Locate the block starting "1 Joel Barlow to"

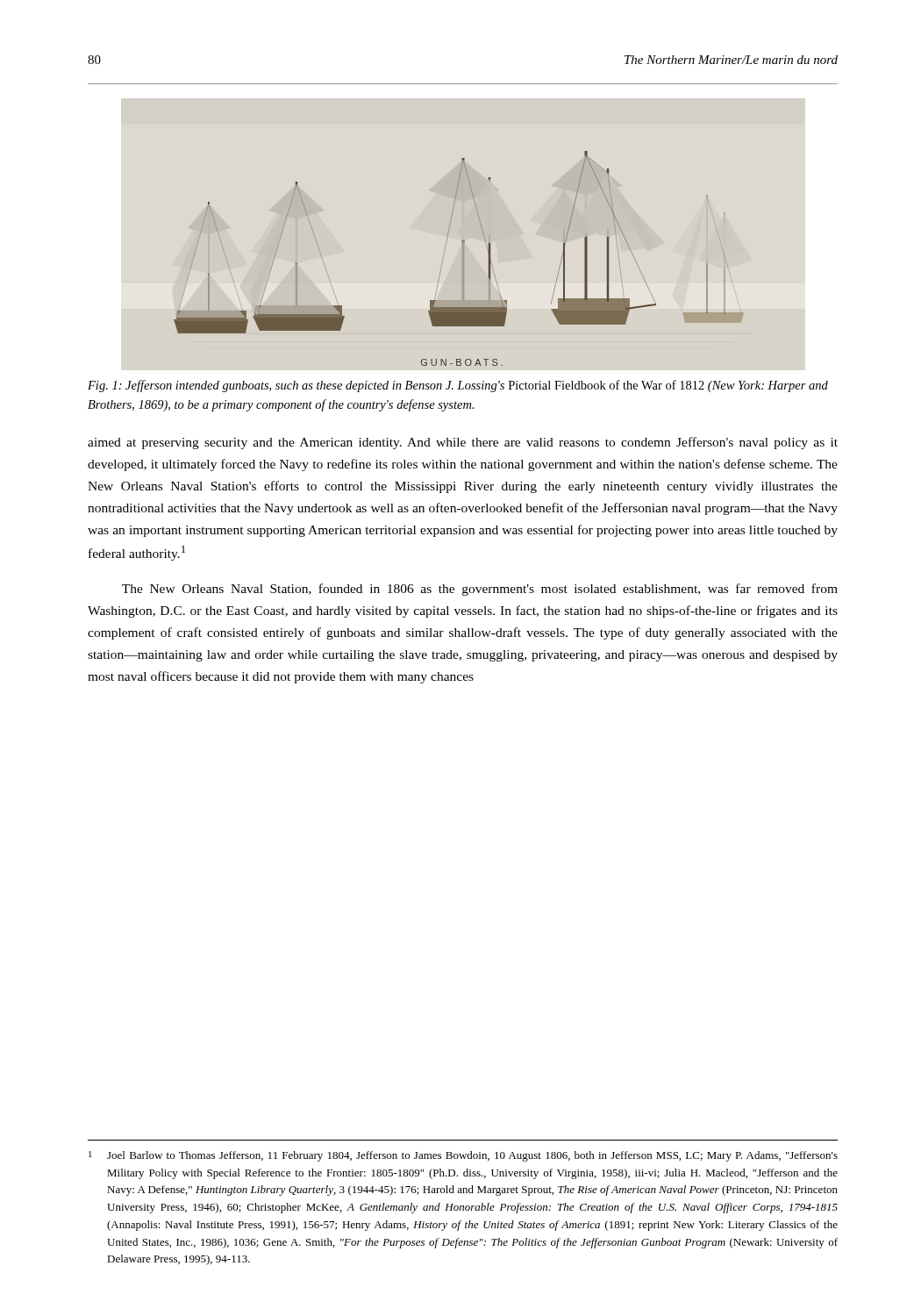[x=463, y=1207]
